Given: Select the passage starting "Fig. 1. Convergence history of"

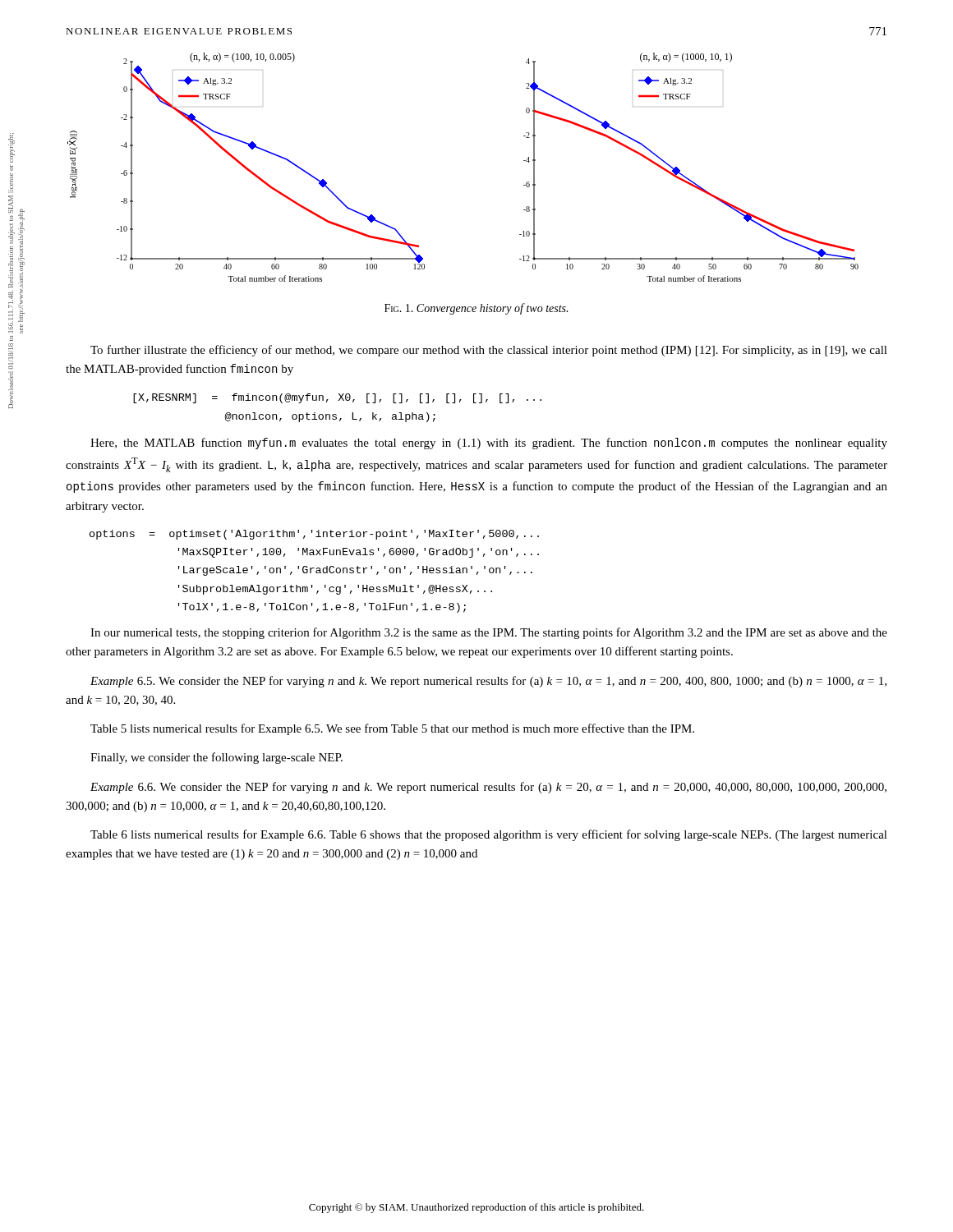Looking at the screenshot, I should 476,308.
